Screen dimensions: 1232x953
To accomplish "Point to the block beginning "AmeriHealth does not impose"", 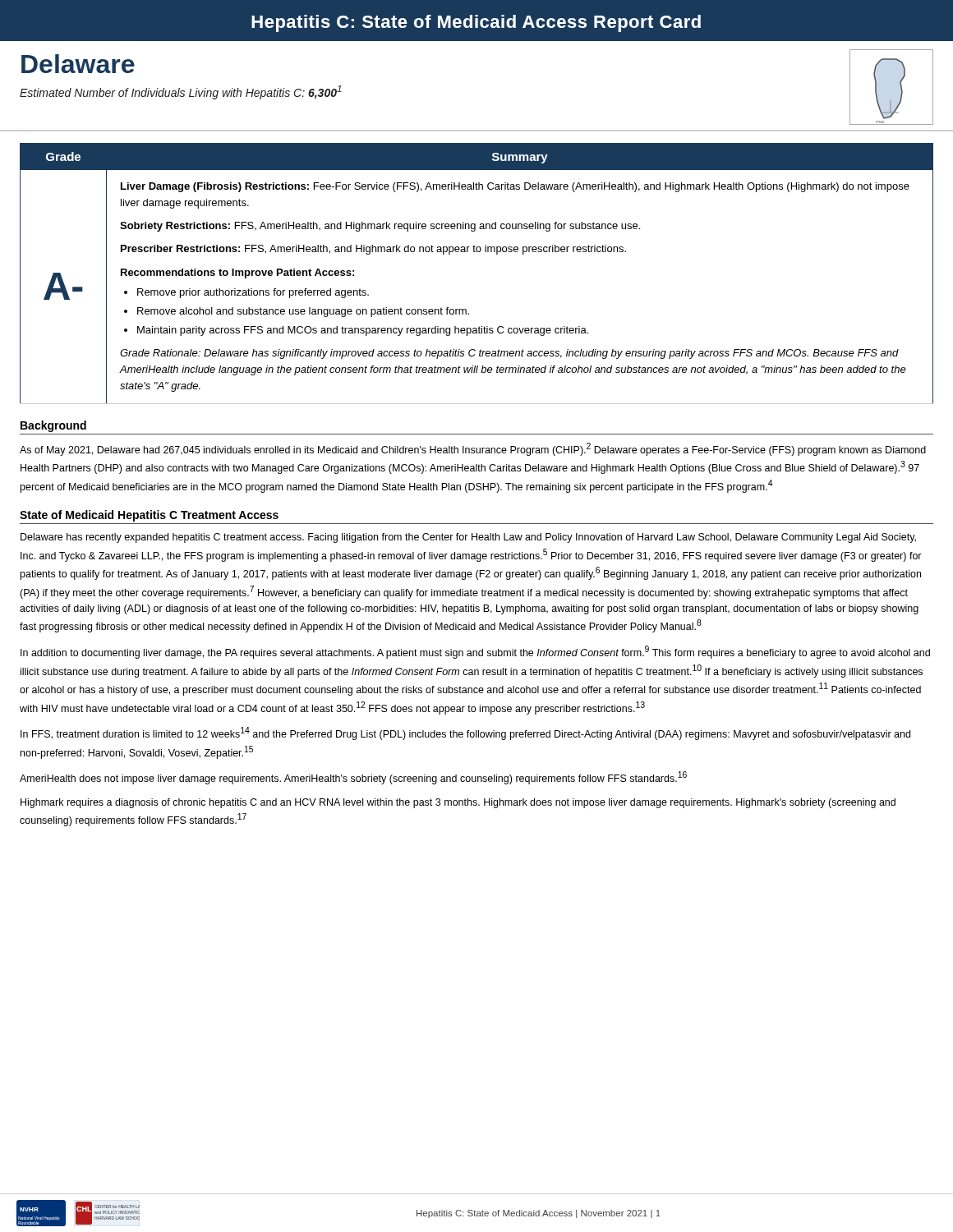I will [x=353, y=778].
